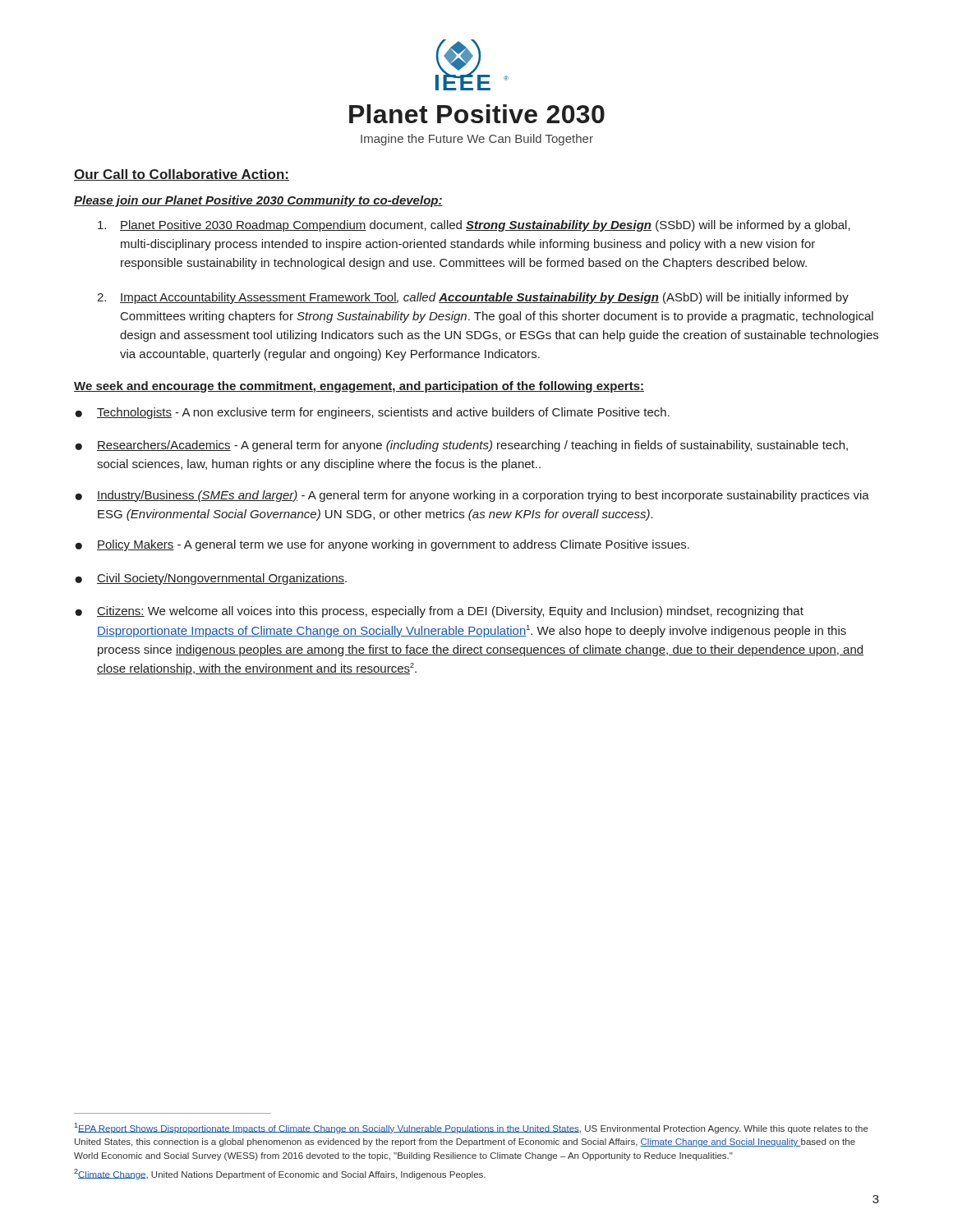This screenshot has height=1232, width=953.
Task: Find the text starting "● Industry/Business (SMEs and larger)"
Action: click(476, 504)
